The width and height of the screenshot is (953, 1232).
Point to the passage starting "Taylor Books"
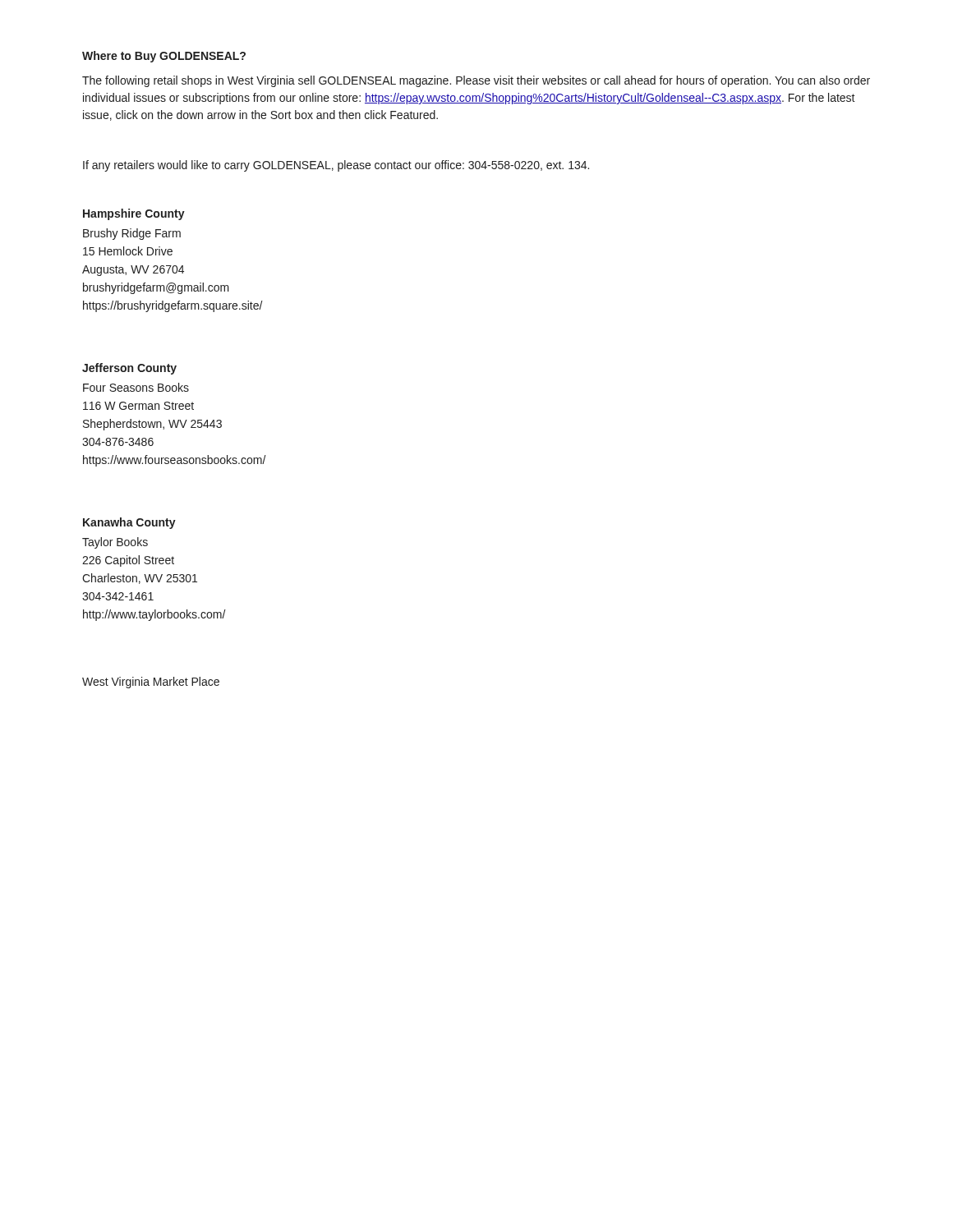click(x=115, y=542)
